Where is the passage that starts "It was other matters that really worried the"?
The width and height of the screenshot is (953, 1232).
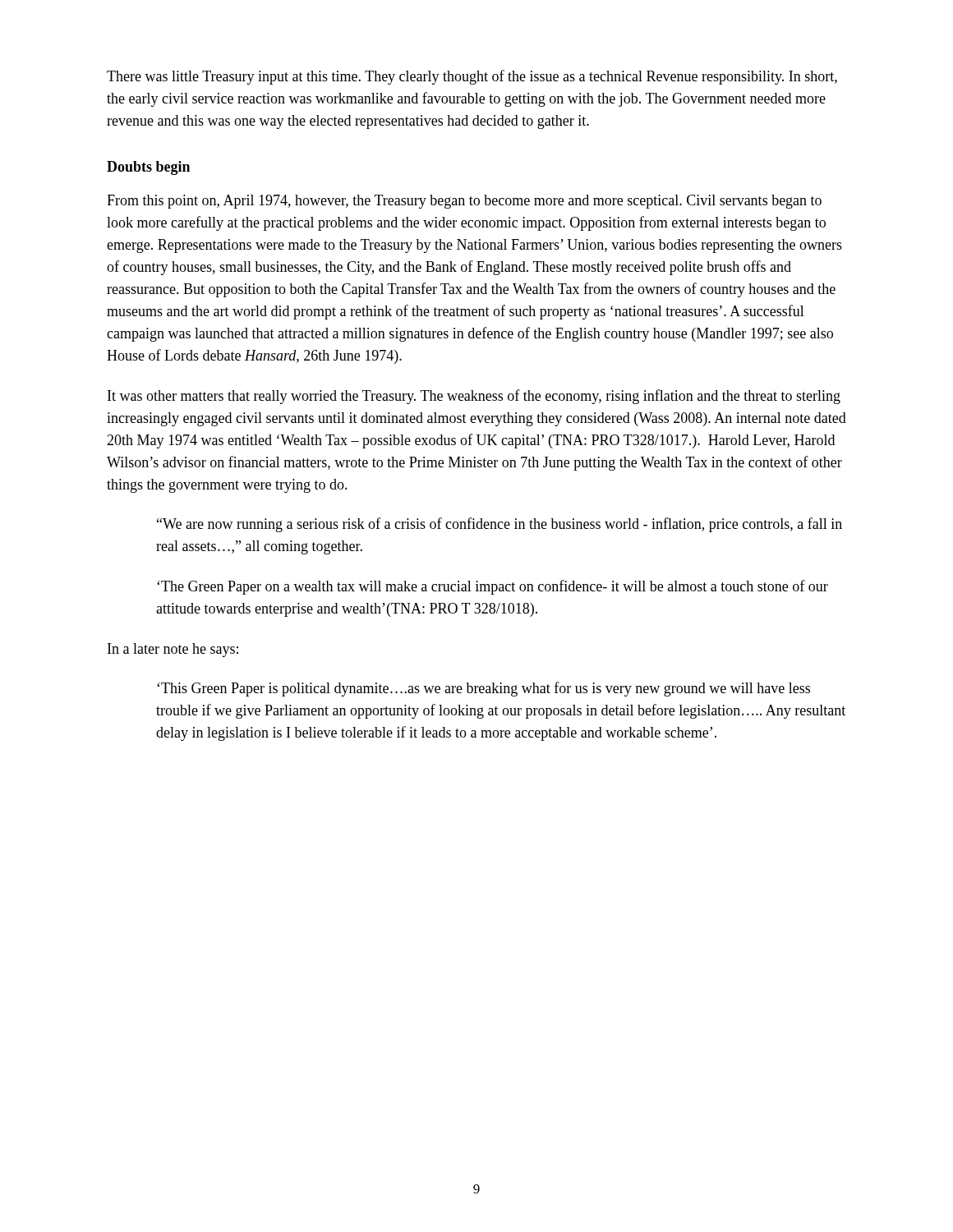(x=476, y=440)
